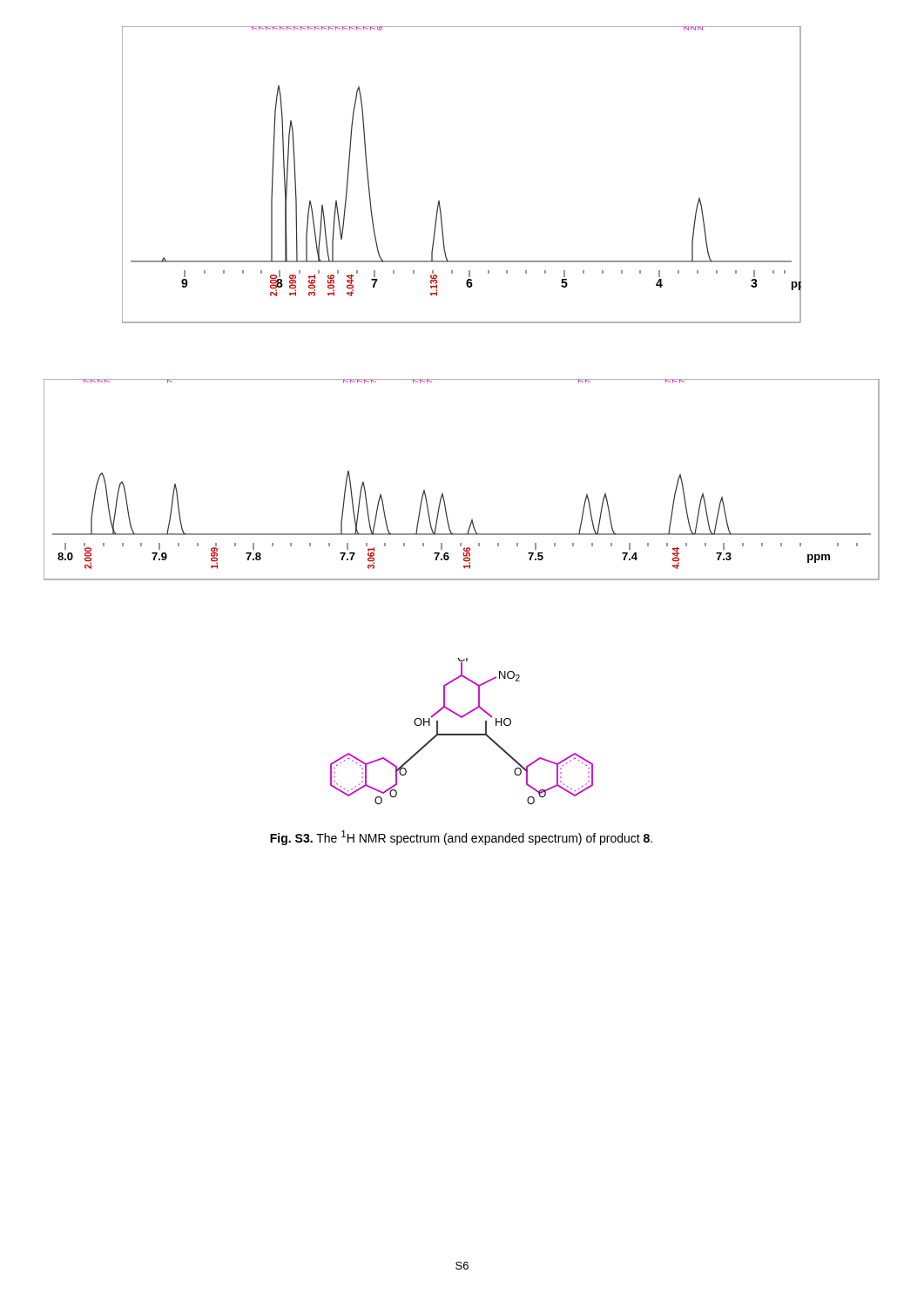Screen dimensions: 1307x924
Task: Locate the illustration
Action: coord(462,738)
